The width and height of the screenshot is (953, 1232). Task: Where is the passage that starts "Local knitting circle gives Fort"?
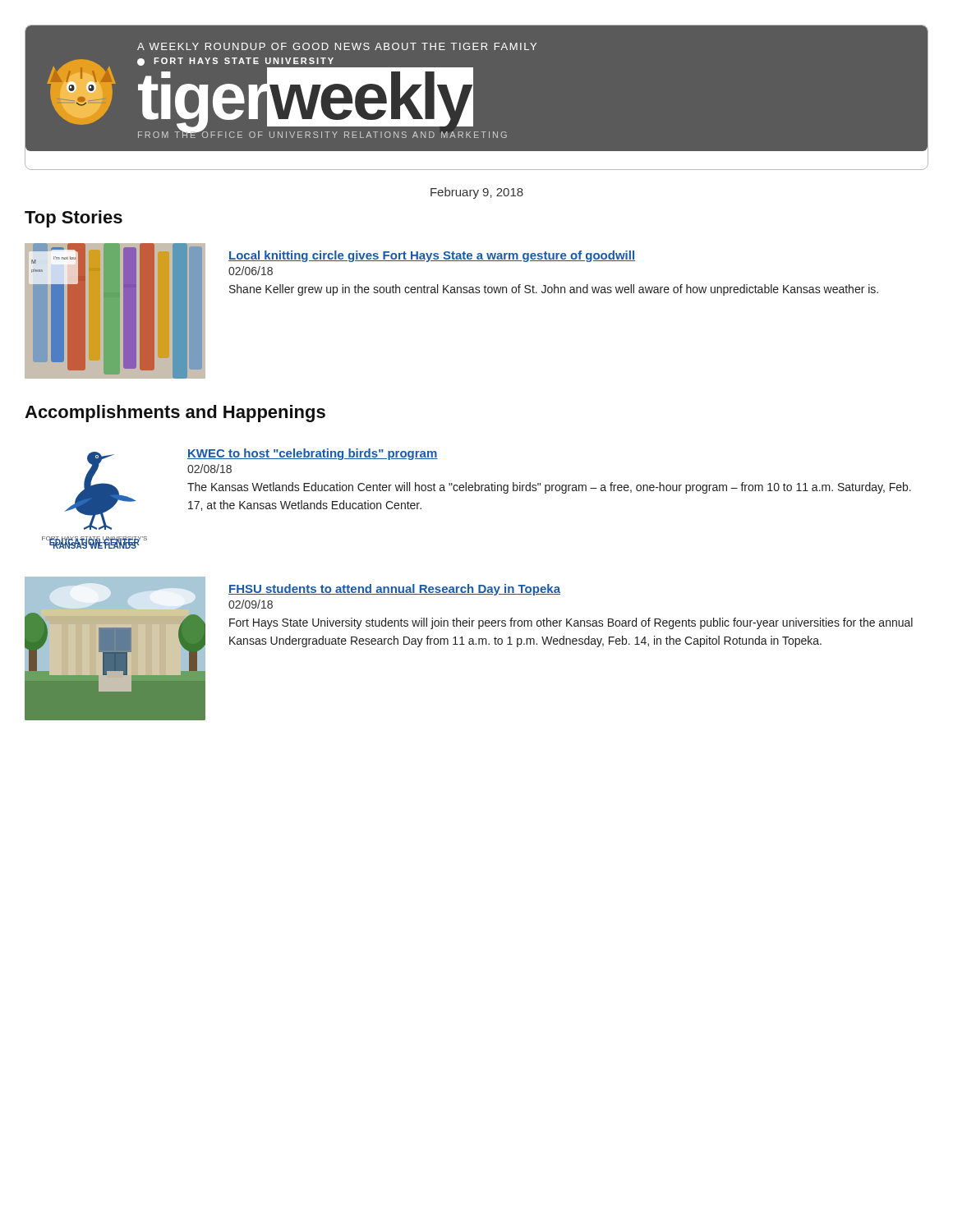(578, 272)
